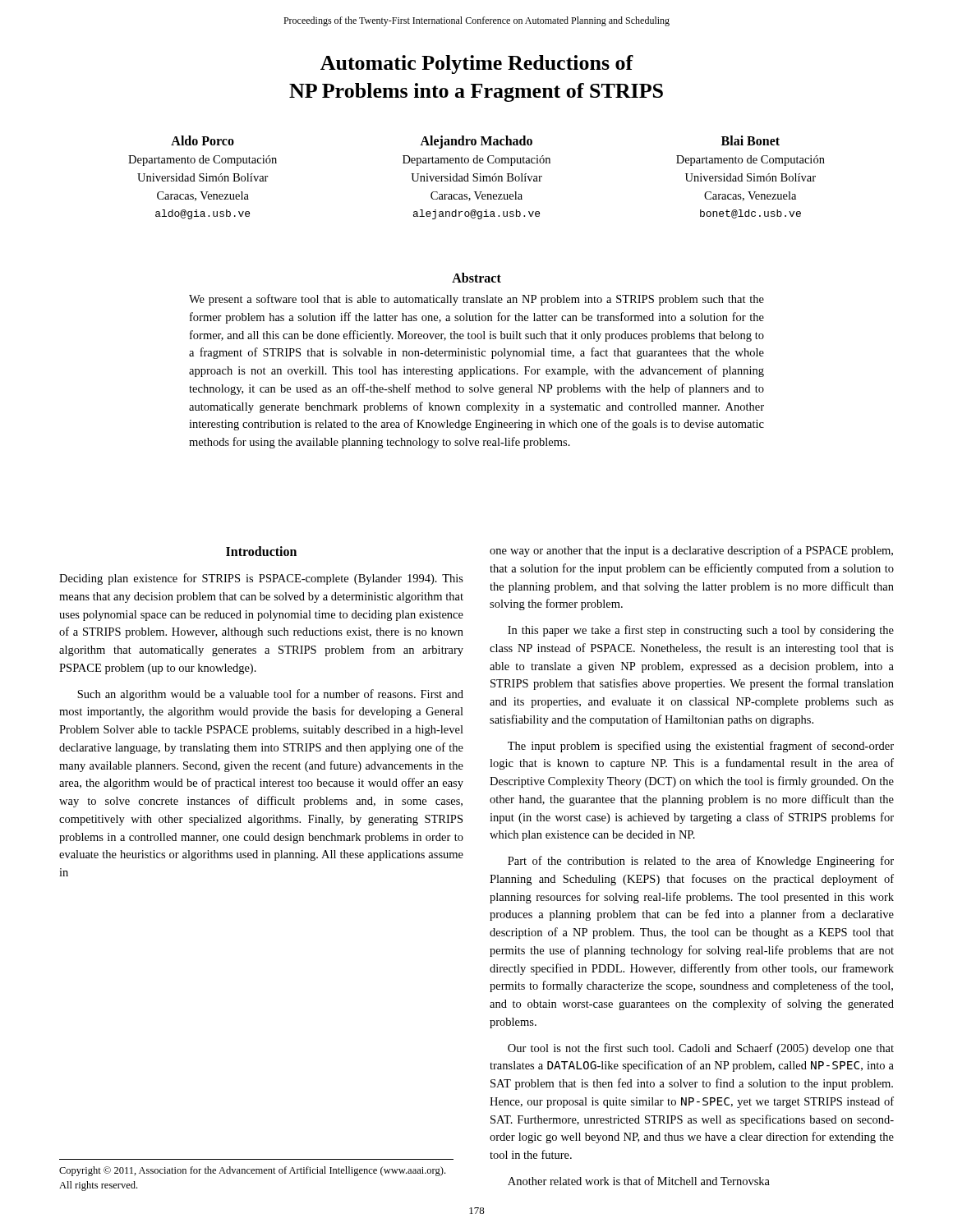The height and width of the screenshot is (1232, 953).
Task: Select the region starting "We present a software tool that"
Action: coord(476,370)
